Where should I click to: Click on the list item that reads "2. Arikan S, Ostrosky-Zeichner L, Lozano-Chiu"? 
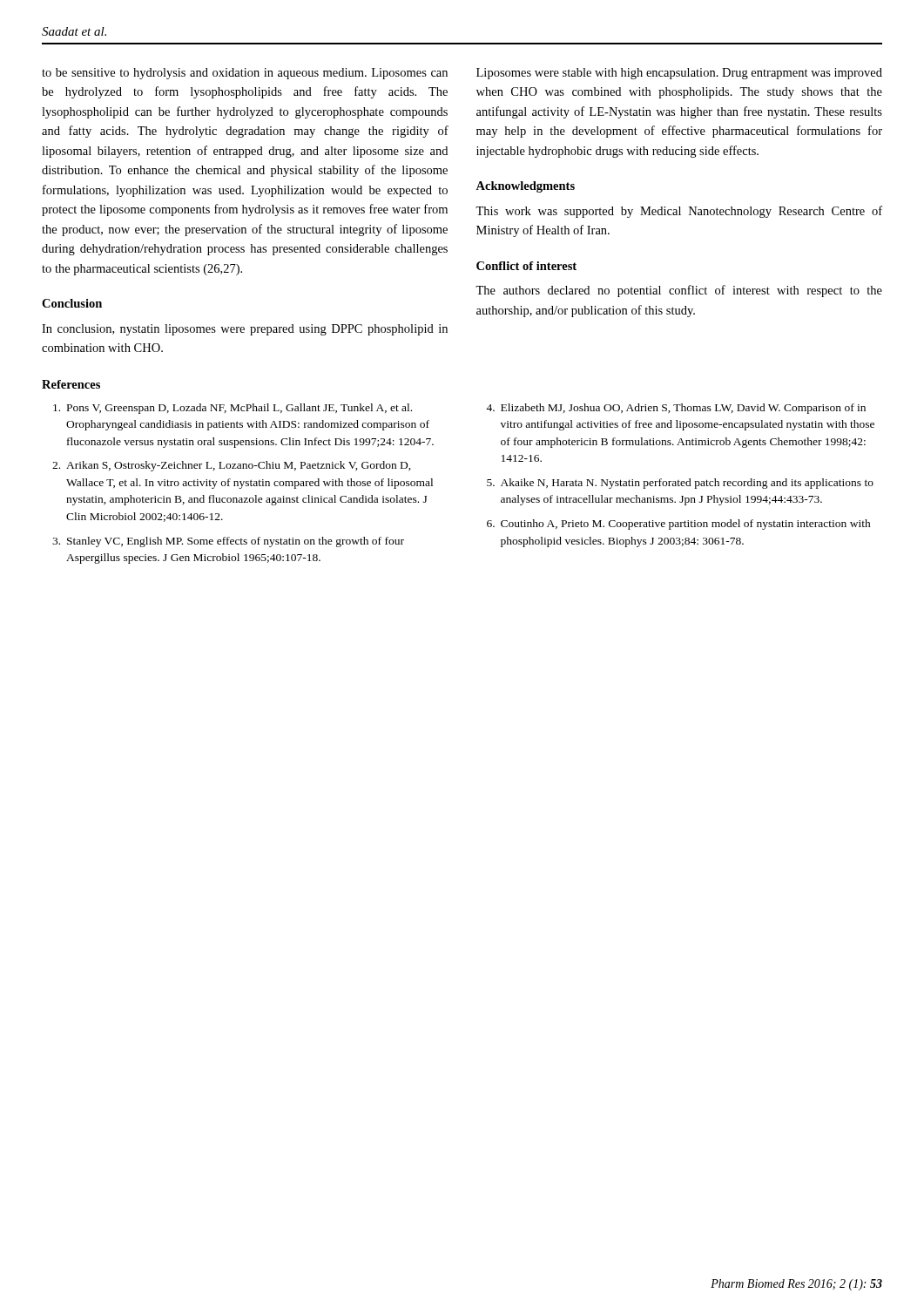tap(245, 491)
